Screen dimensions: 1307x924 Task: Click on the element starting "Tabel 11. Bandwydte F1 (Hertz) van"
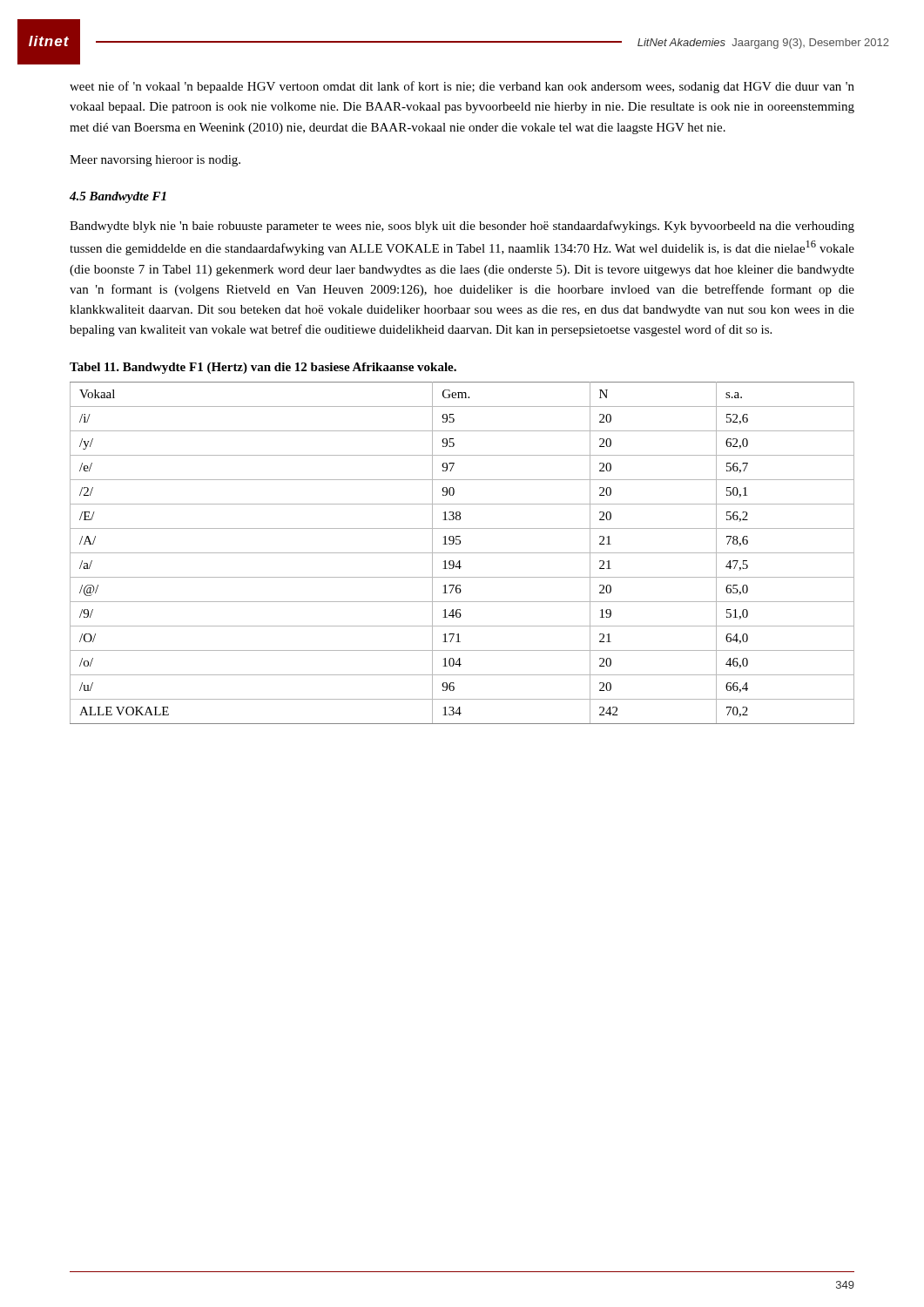[x=263, y=366]
